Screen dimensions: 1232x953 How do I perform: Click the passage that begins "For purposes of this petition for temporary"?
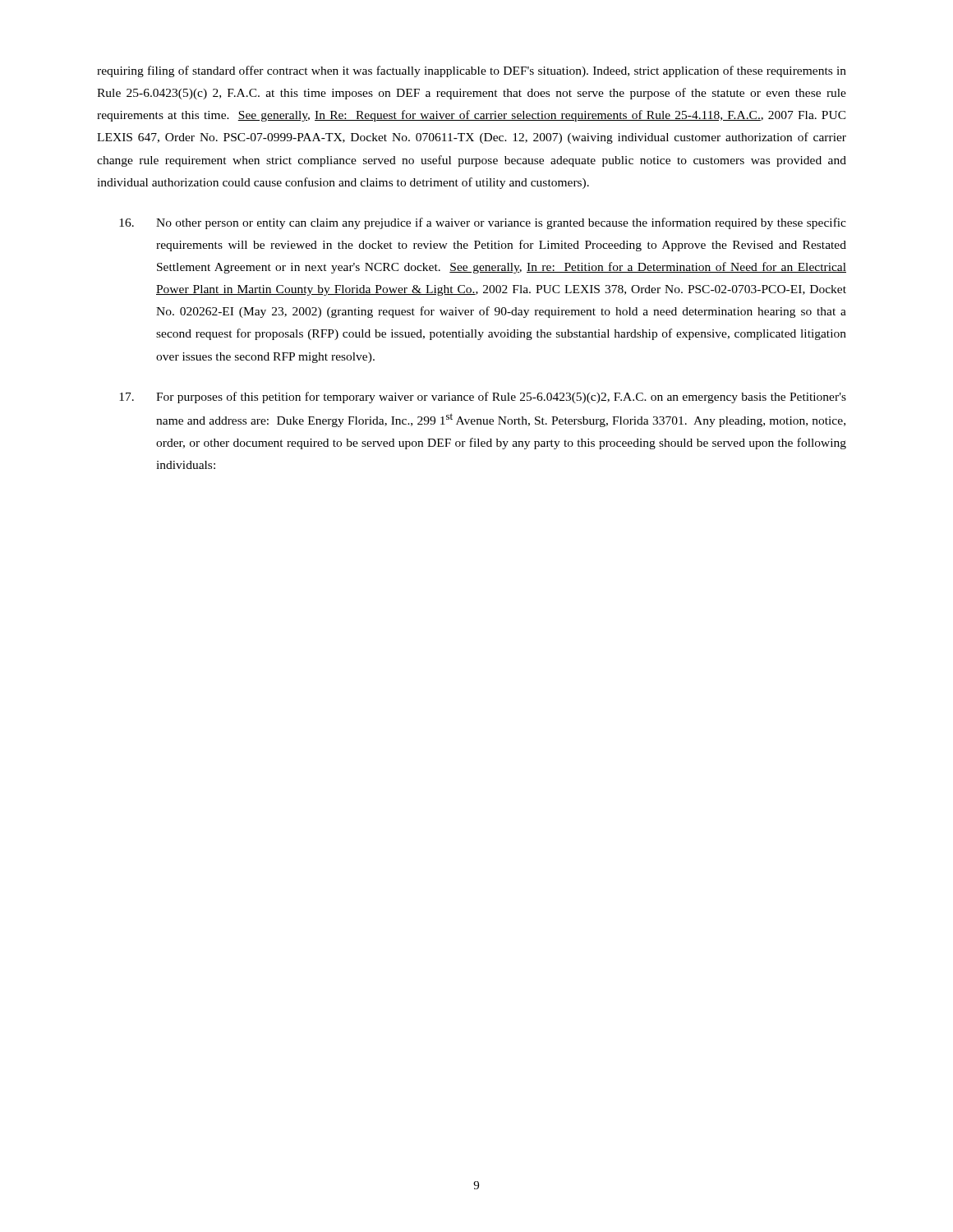tap(472, 430)
